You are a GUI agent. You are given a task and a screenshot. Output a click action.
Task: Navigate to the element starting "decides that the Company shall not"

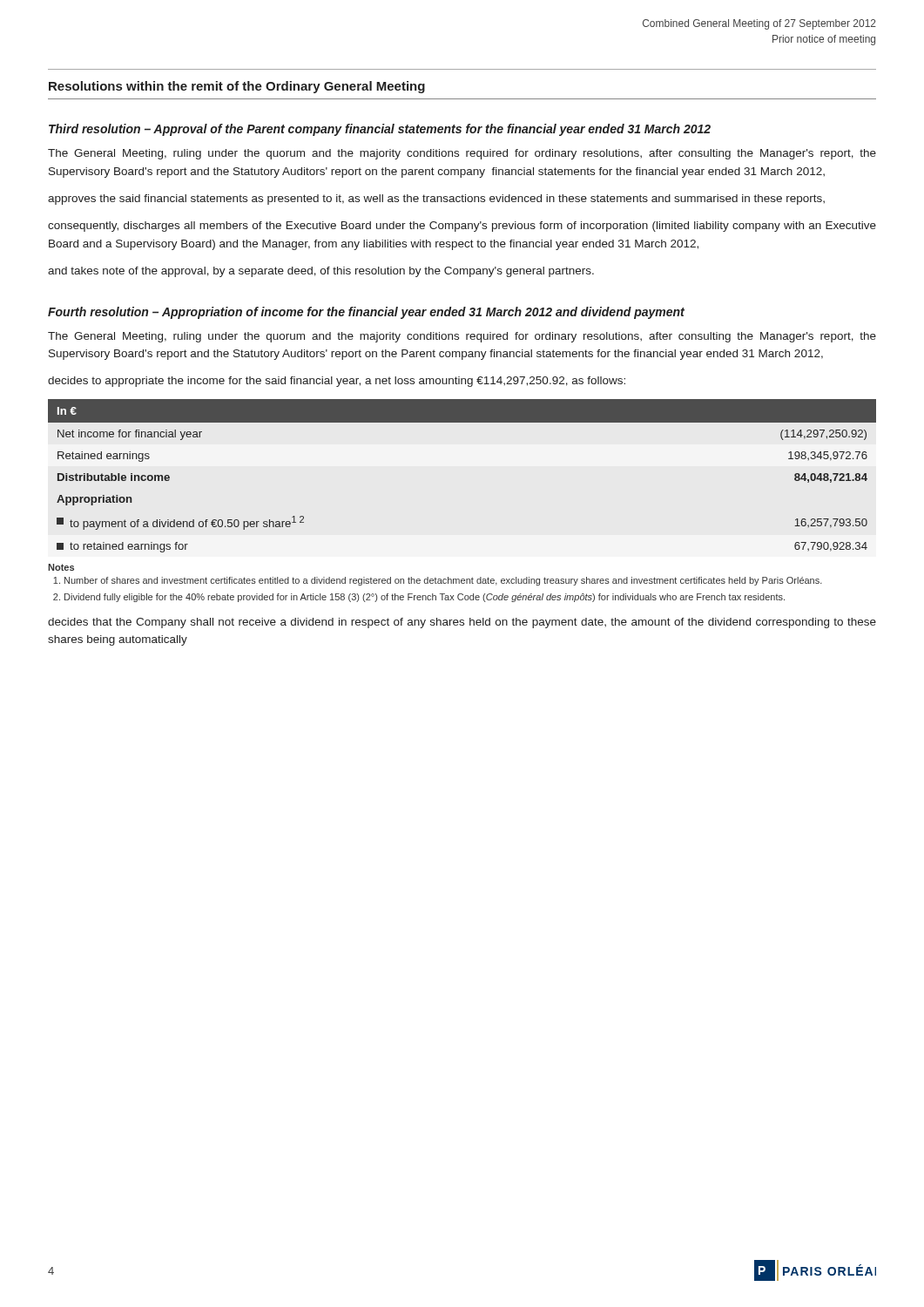462,630
